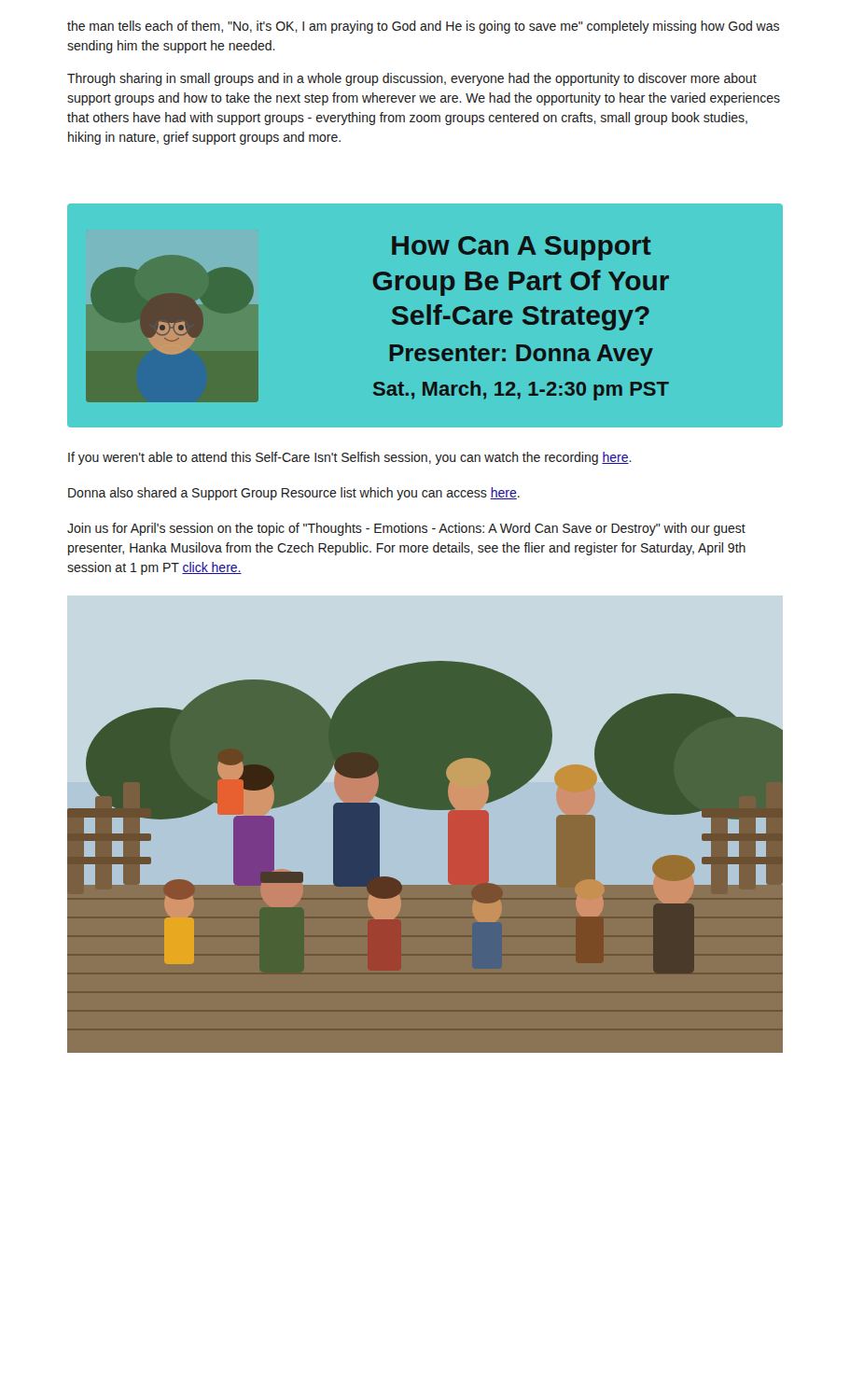This screenshot has height=1400, width=850.
Task: Select the text block starting "the man tells"
Action: pyautogui.click(x=423, y=36)
